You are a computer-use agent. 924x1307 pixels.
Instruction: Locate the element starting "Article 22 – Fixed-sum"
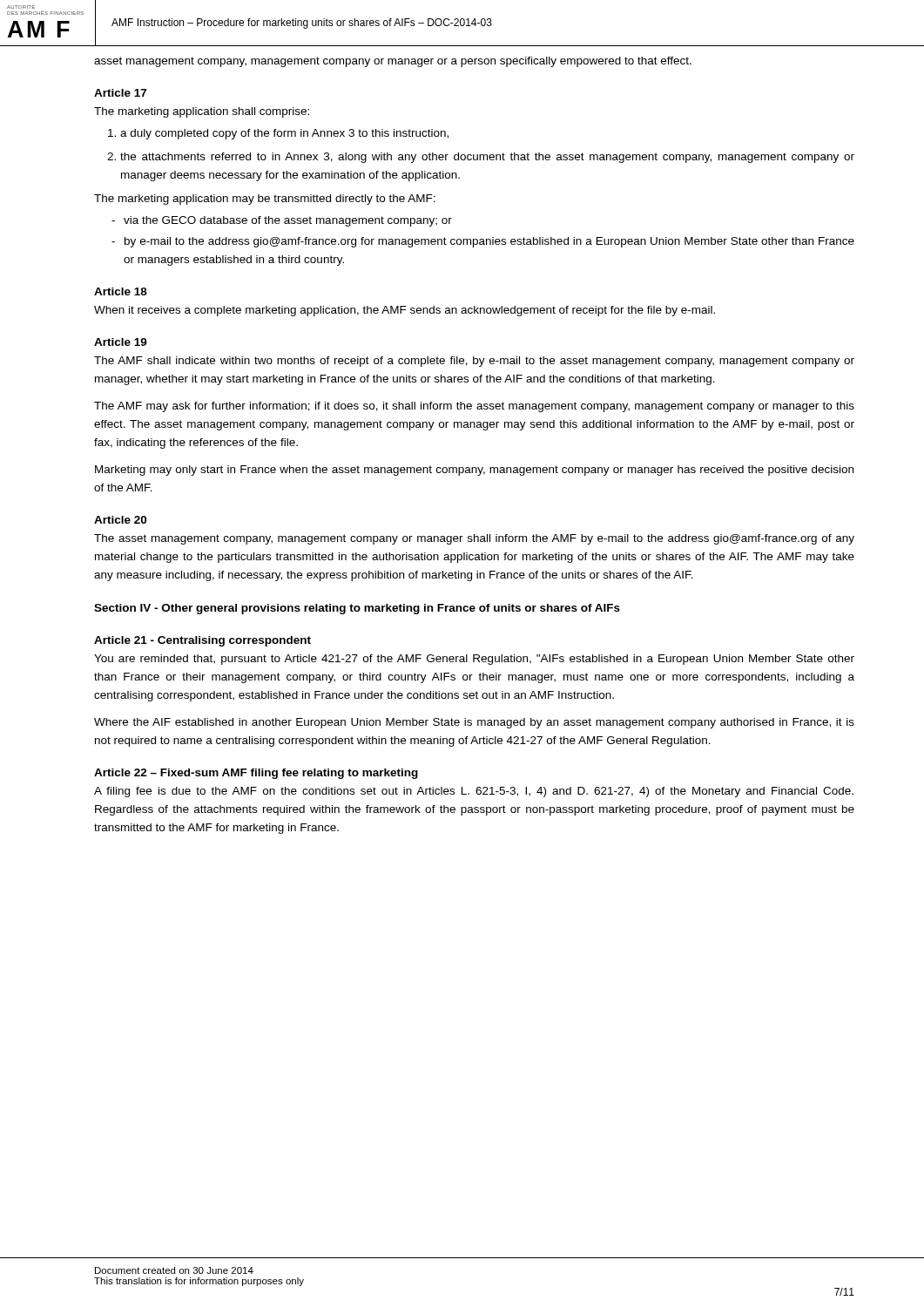pyautogui.click(x=256, y=772)
